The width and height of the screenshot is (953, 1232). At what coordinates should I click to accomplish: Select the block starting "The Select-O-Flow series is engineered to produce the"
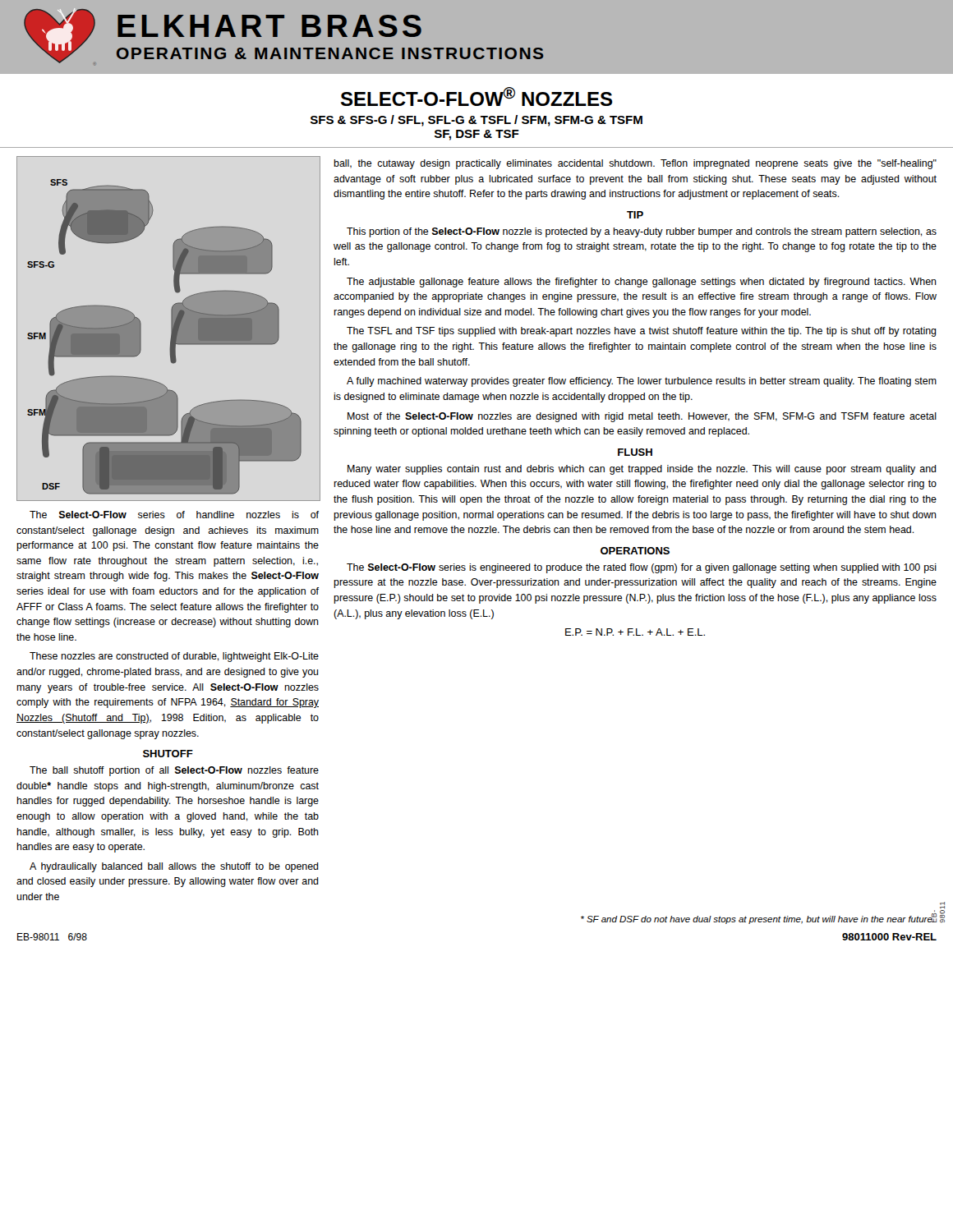pos(635,591)
